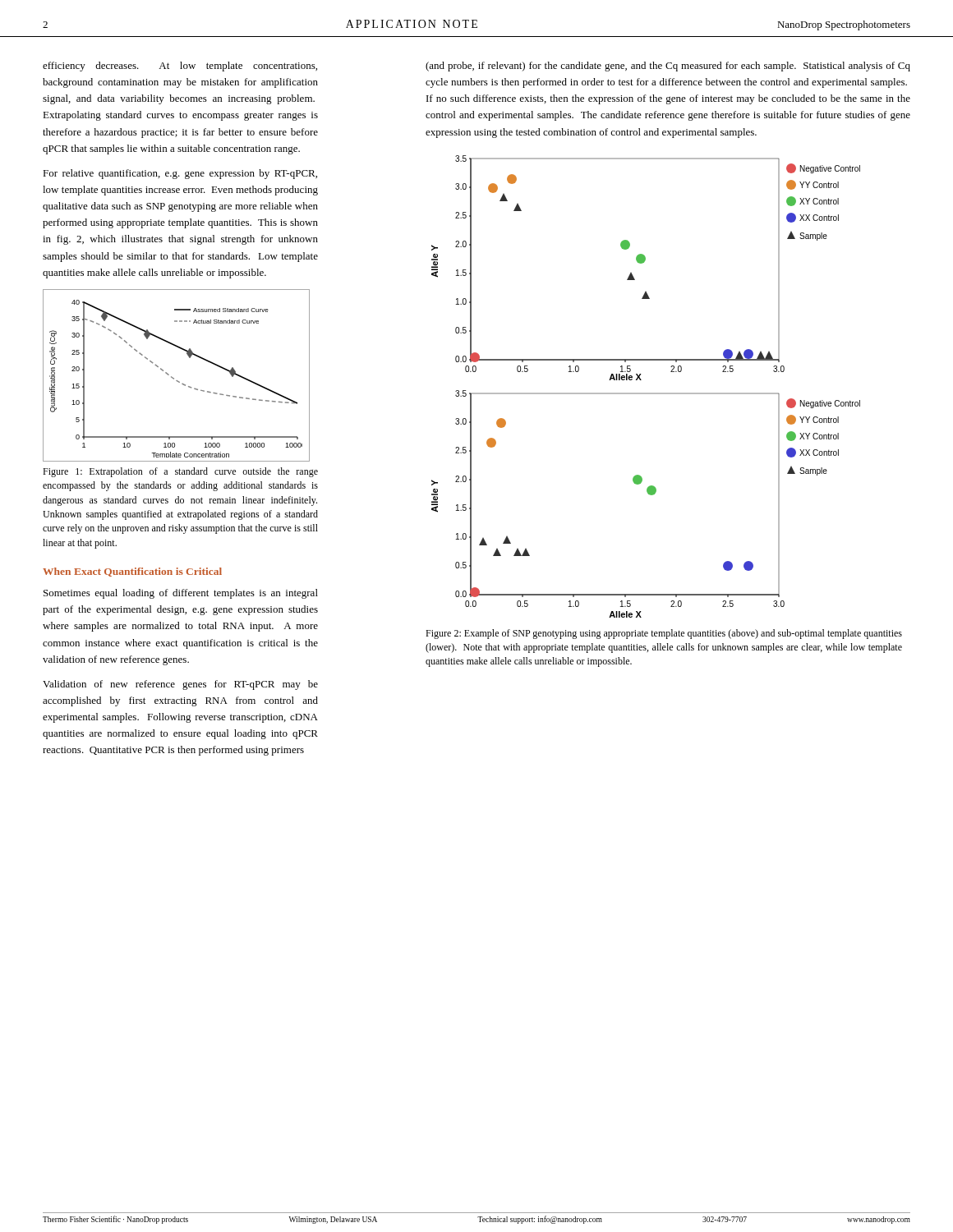The height and width of the screenshot is (1232, 953).
Task: Locate the caption that says "Figure 1: Extrapolation of a standard curve outside"
Action: point(180,507)
